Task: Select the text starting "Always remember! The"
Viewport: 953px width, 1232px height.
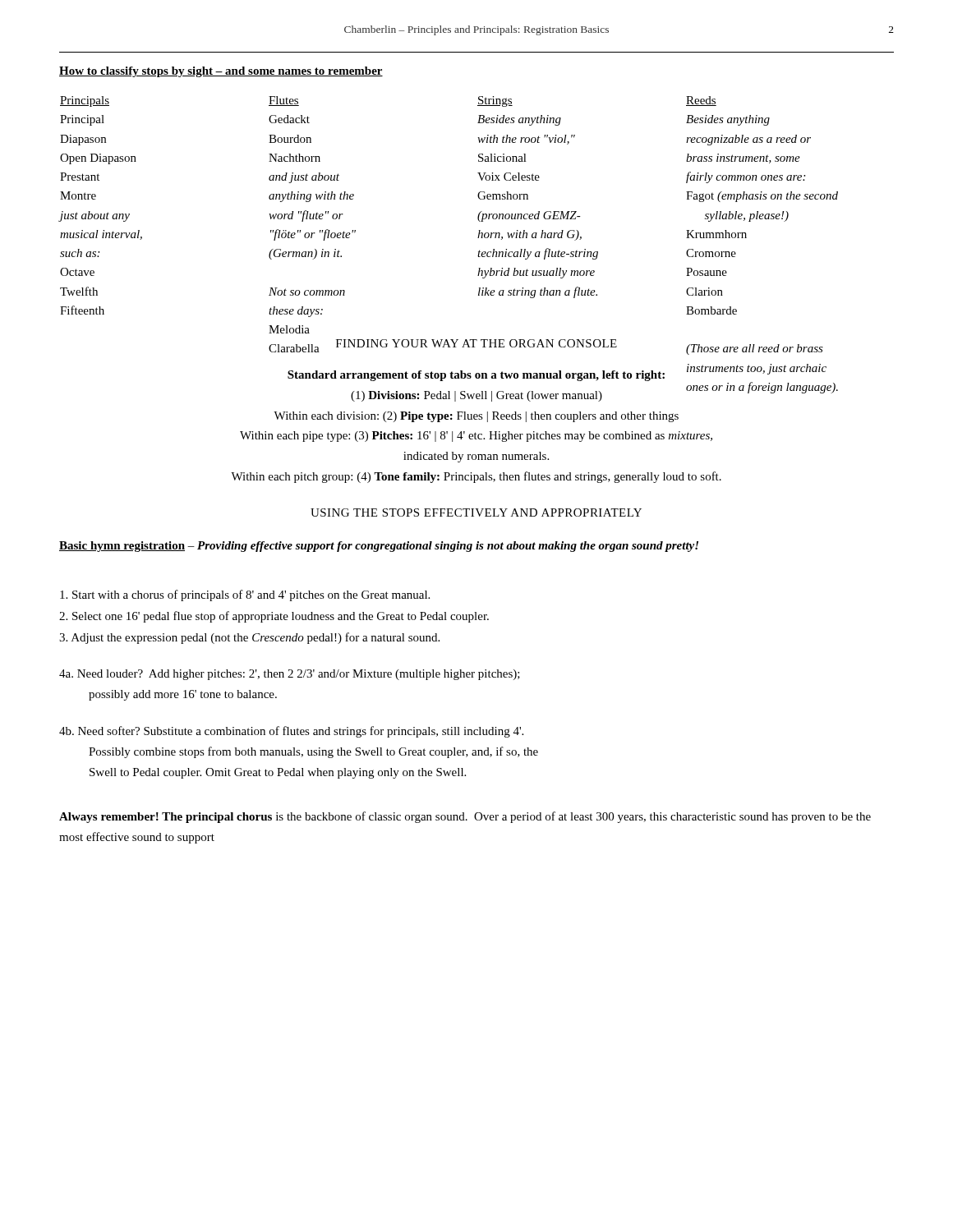Action: click(x=476, y=827)
